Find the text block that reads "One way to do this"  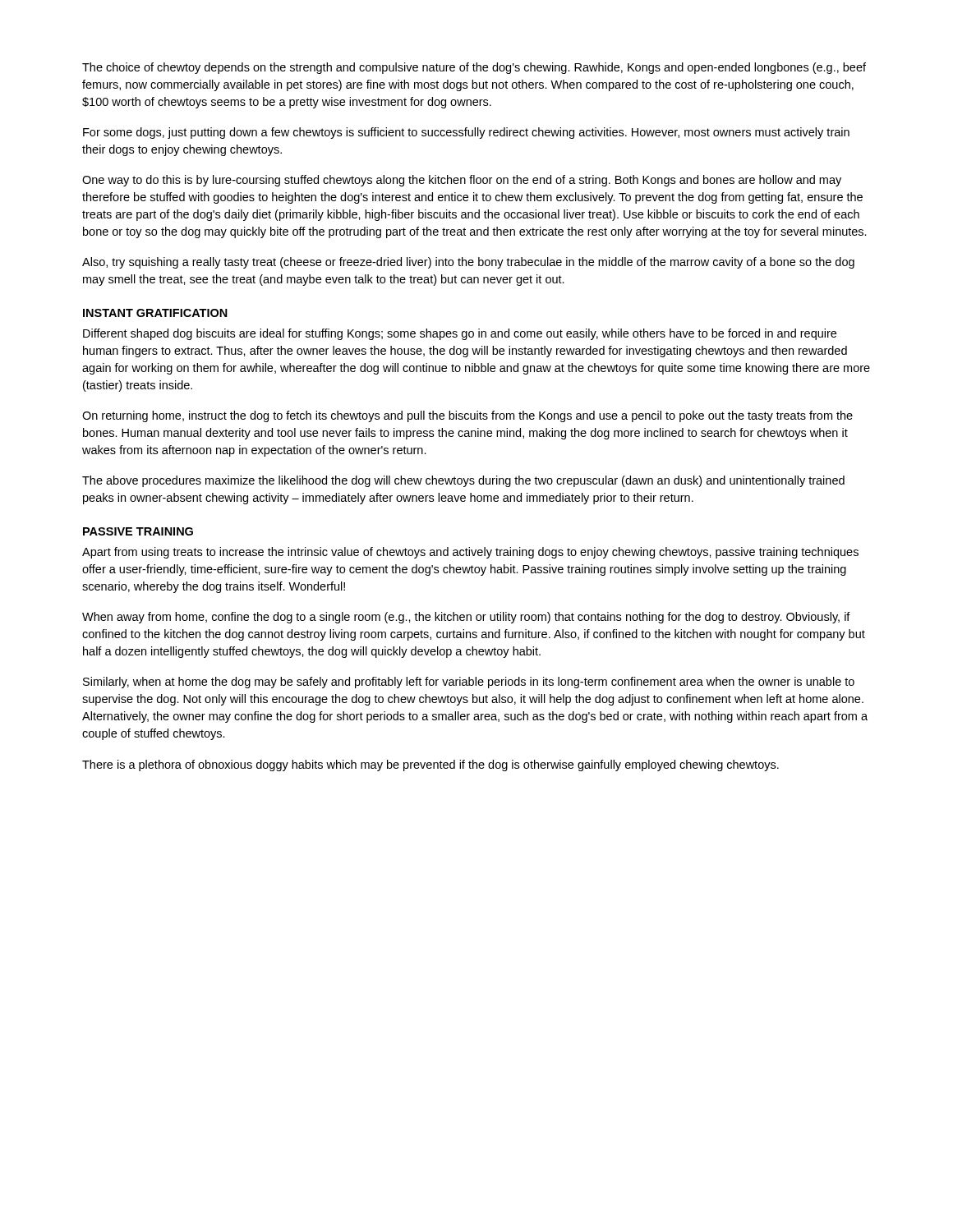click(x=475, y=206)
